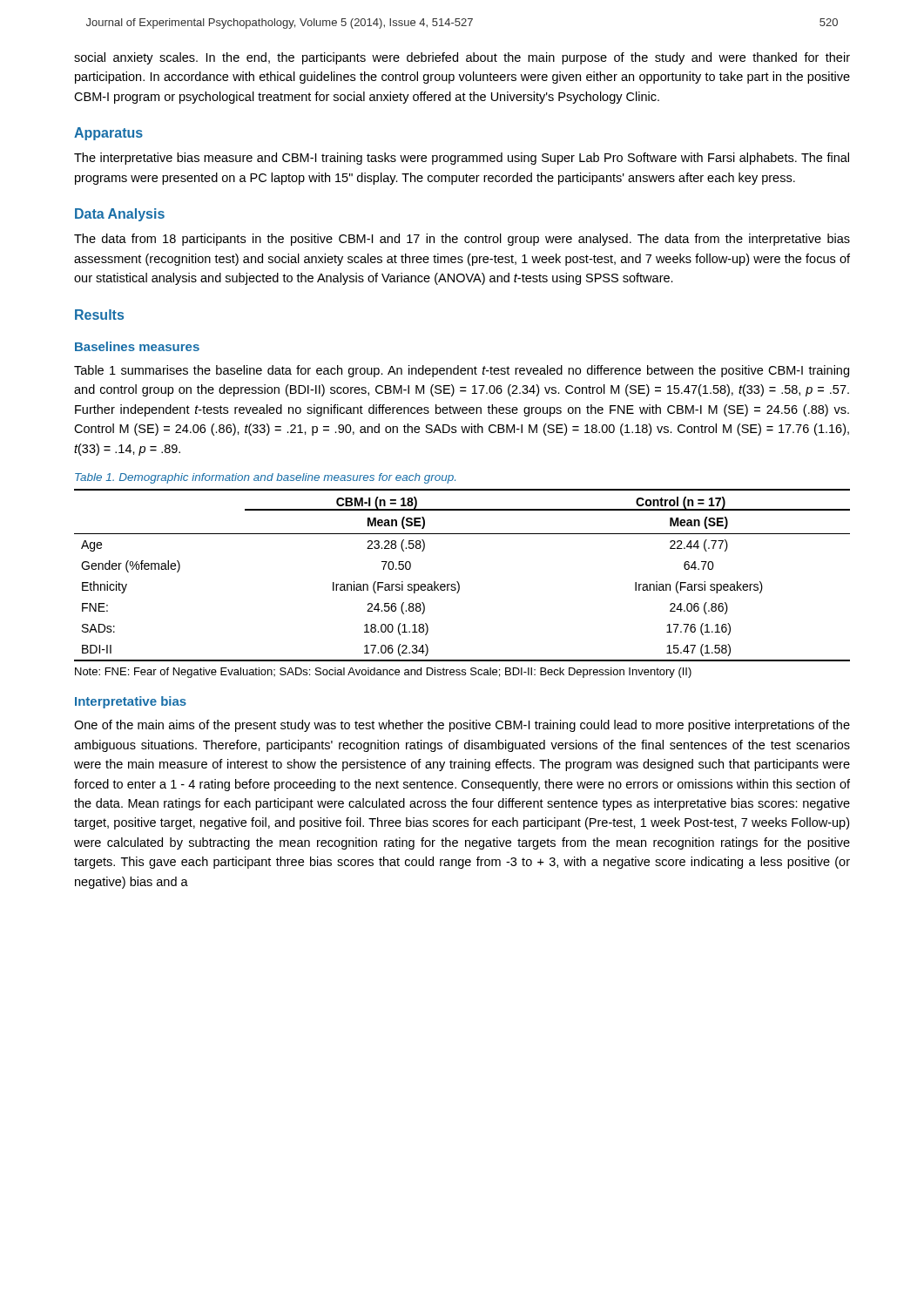Locate the footnote containing "Note: FNE: Fear of Negative Evaluation; SADs:"
This screenshot has width=924, height=1307.
coord(462,671)
